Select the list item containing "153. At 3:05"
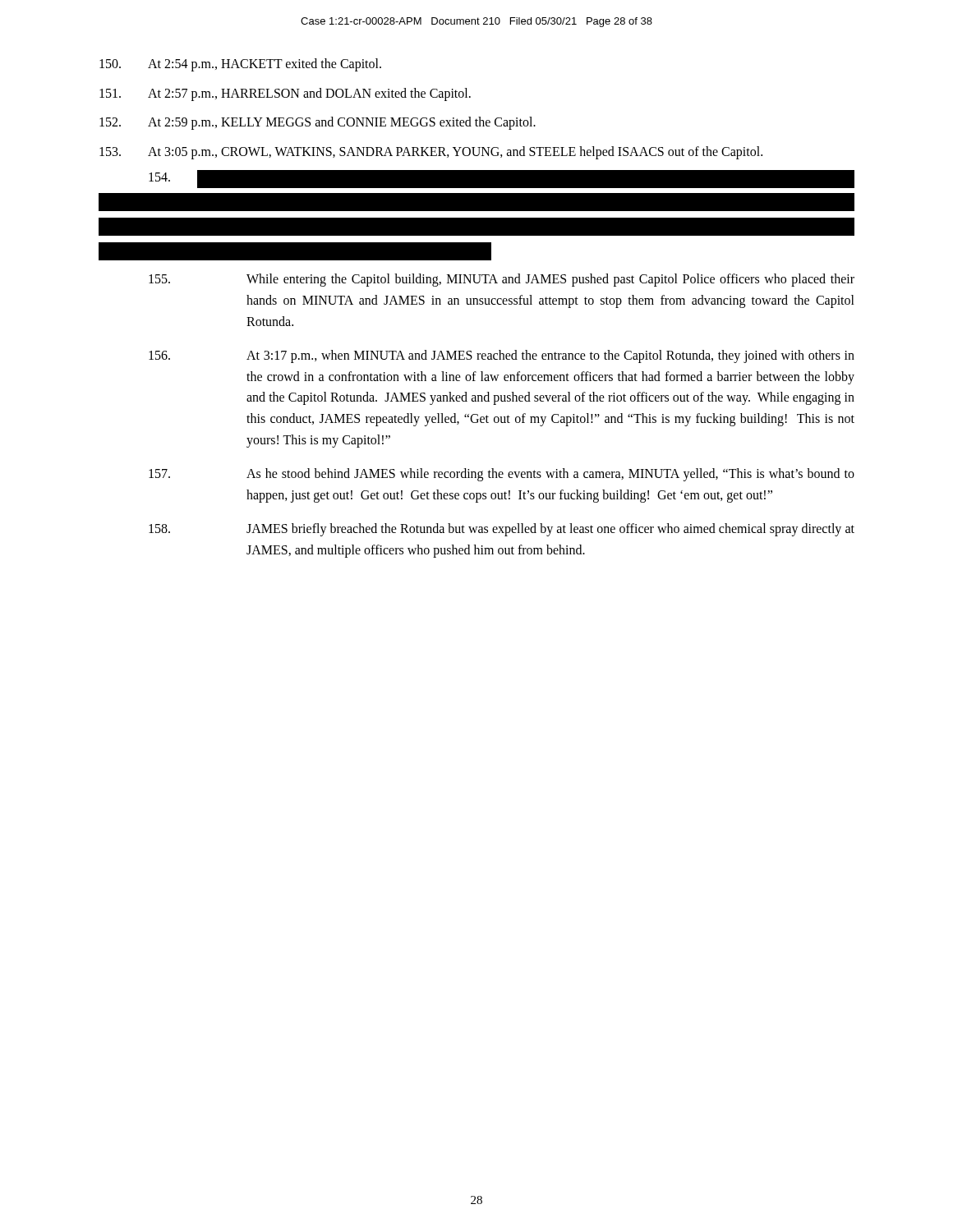The height and width of the screenshot is (1232, 953). (476, 152)
